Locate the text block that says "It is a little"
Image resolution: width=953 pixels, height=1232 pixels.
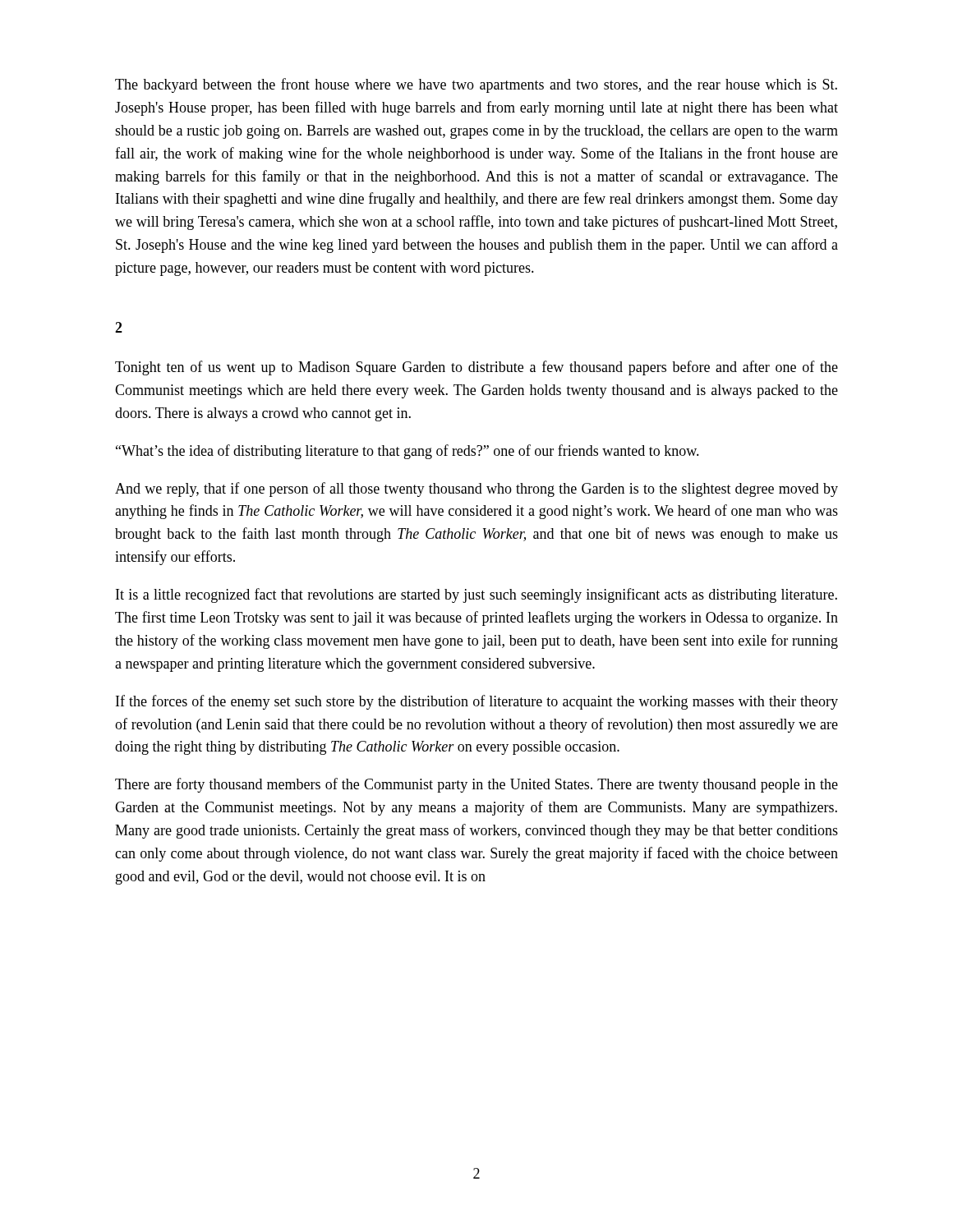(x=476, y=629)
